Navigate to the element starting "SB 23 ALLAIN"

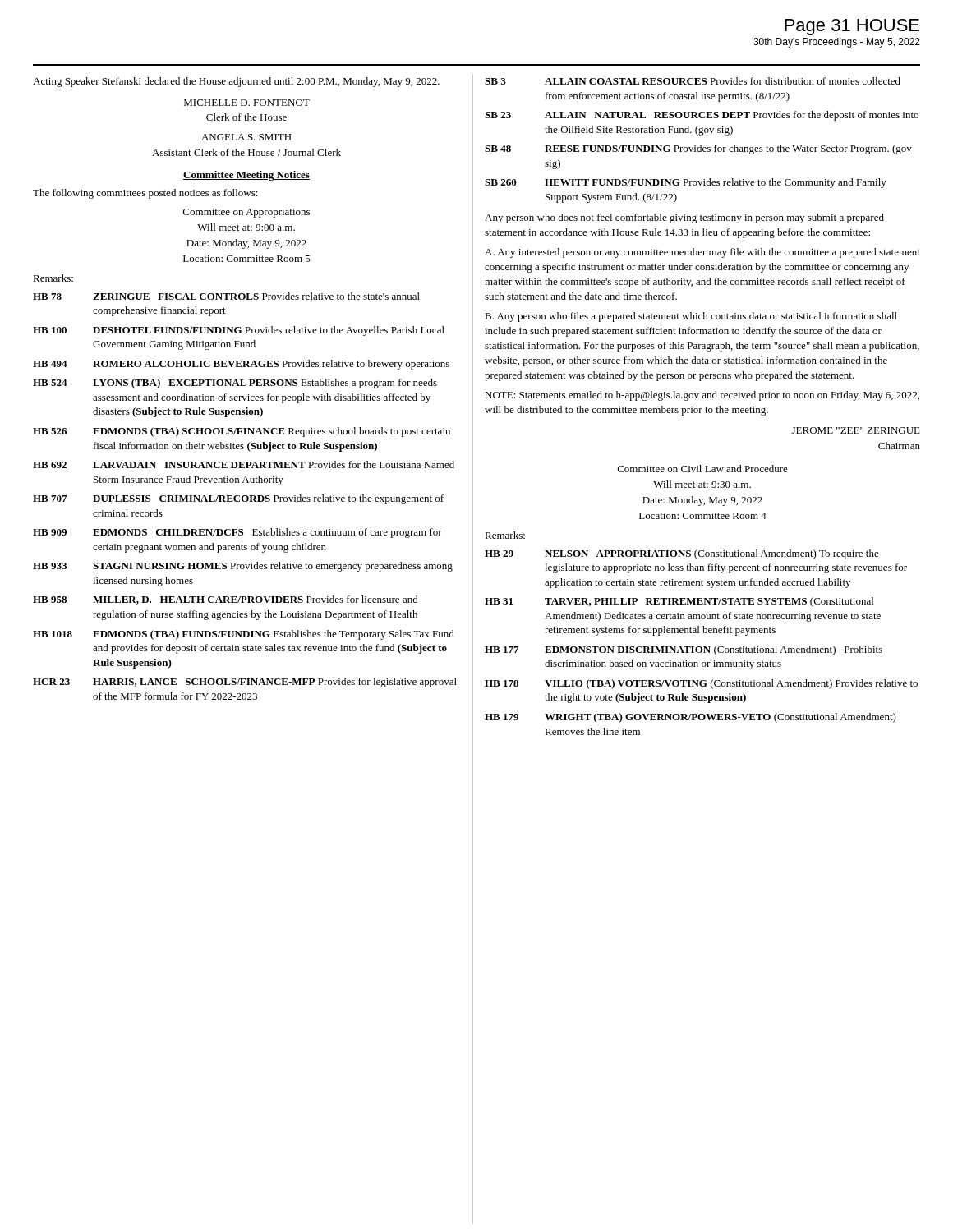click(702, 122)
